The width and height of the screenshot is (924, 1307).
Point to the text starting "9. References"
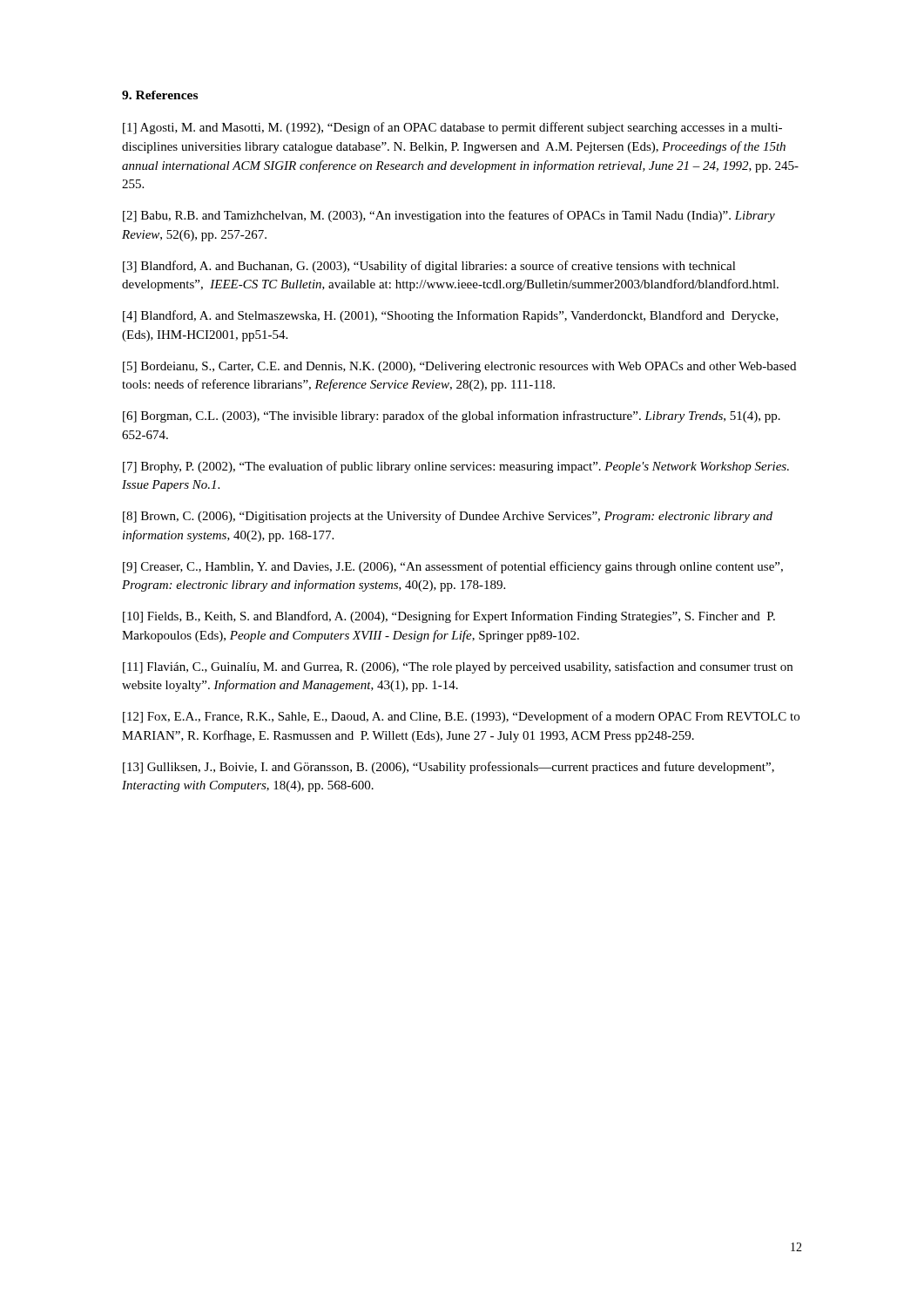coord(160,95)
